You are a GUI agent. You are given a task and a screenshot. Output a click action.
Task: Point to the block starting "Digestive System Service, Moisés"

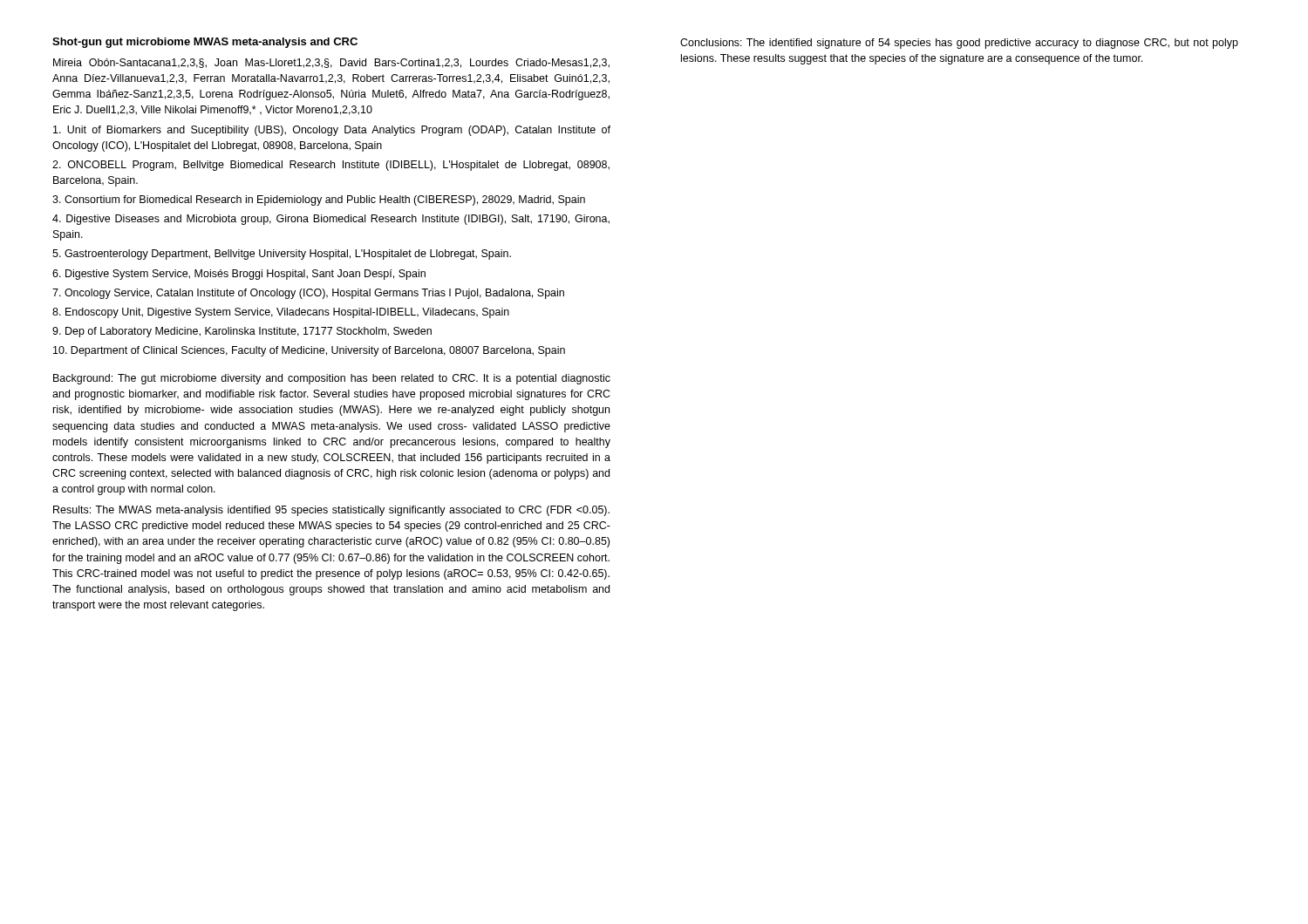click(239, 273)
